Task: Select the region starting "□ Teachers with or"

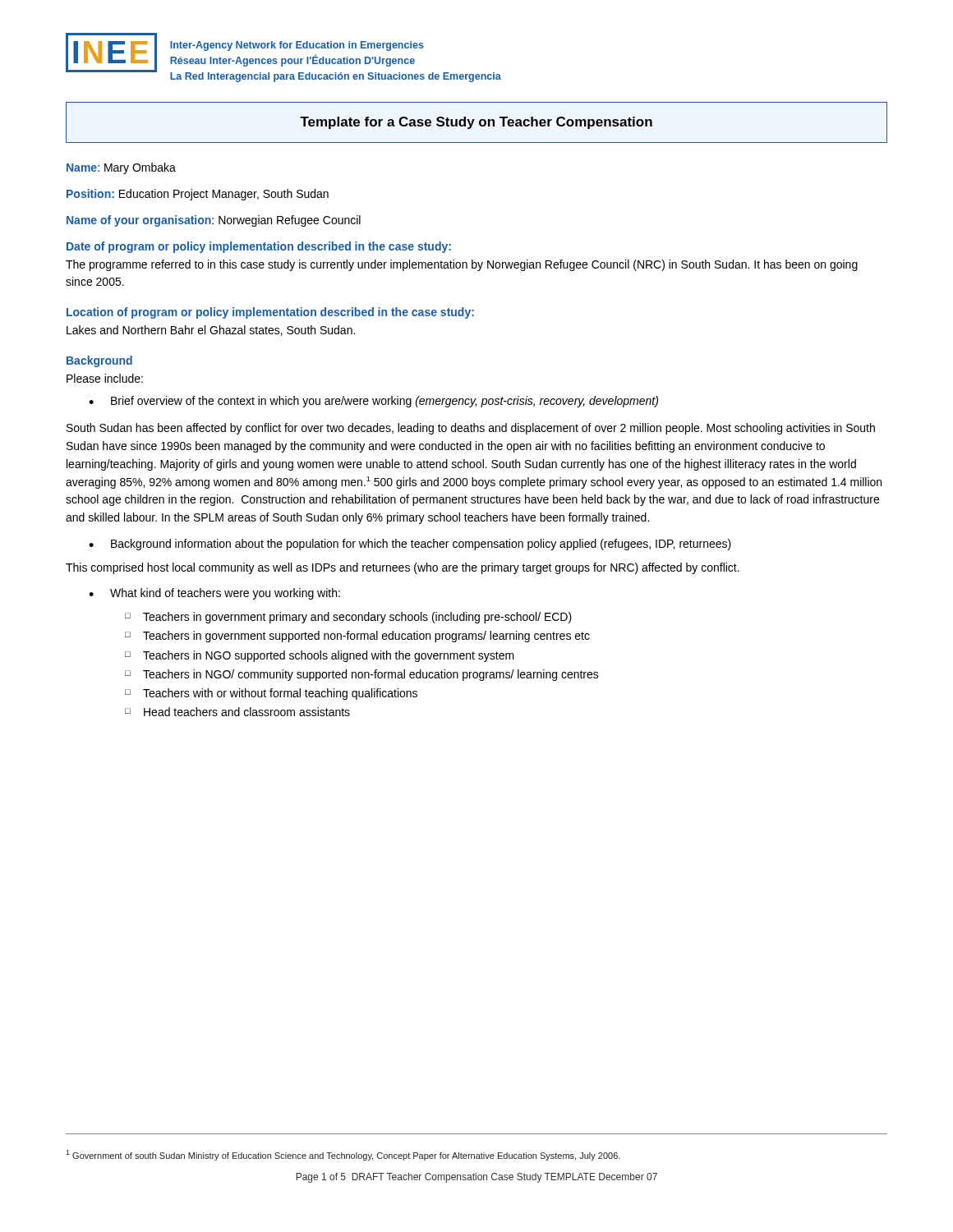Action: tap(271, 693)
